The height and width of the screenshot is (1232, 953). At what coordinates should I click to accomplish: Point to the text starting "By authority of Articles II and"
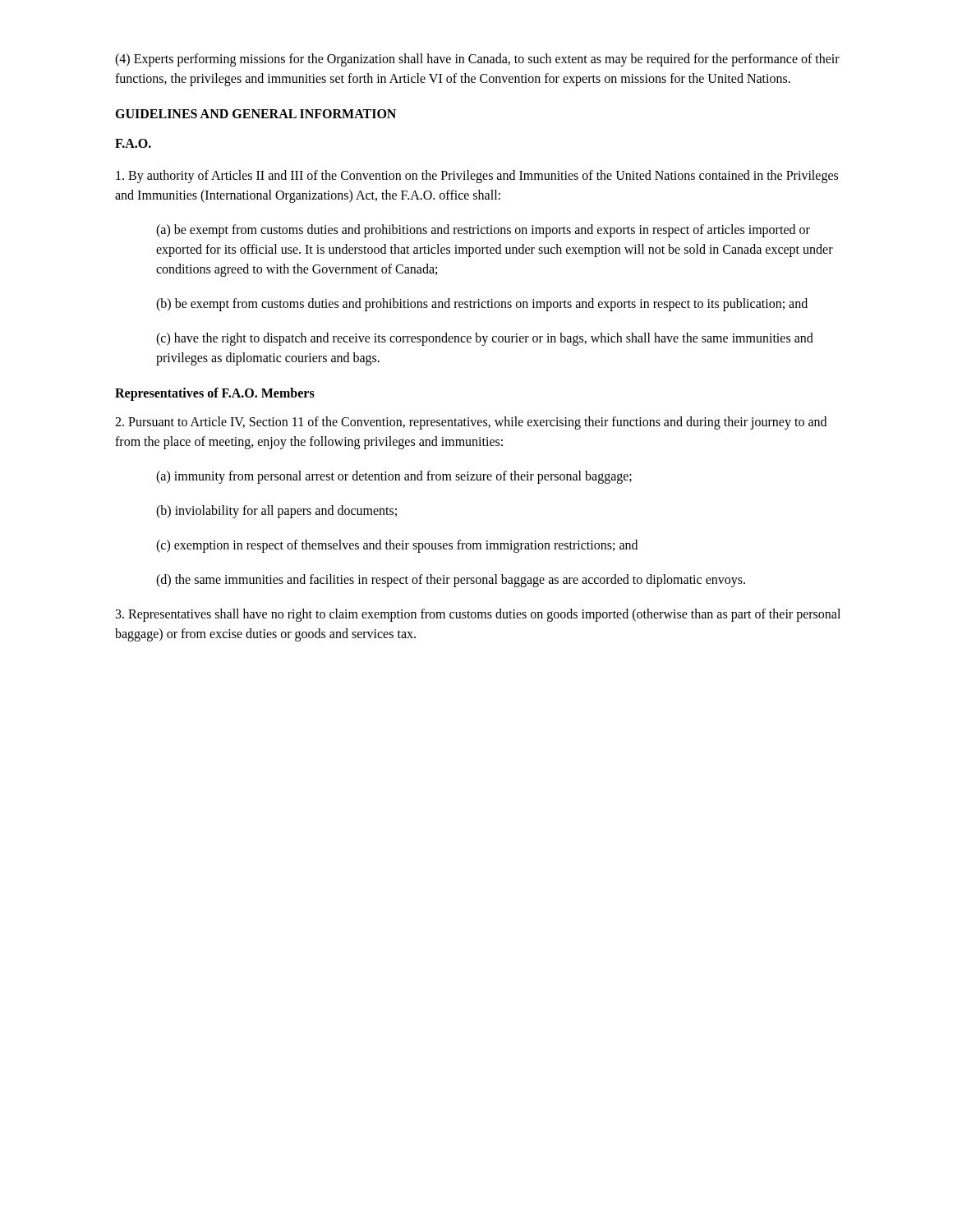click(477, 185)
